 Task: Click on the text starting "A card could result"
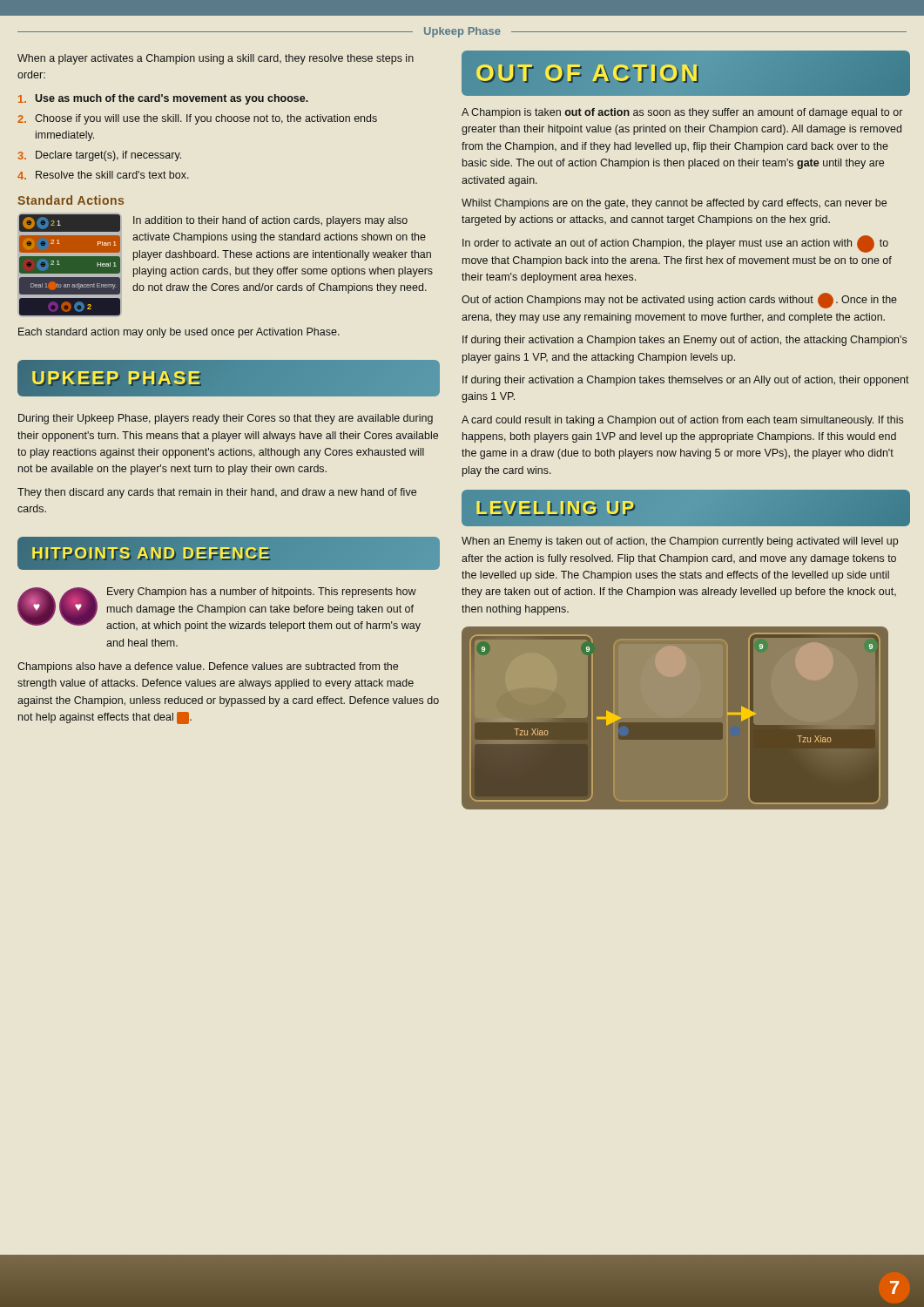pyautogui.click(x=683, y=445)
